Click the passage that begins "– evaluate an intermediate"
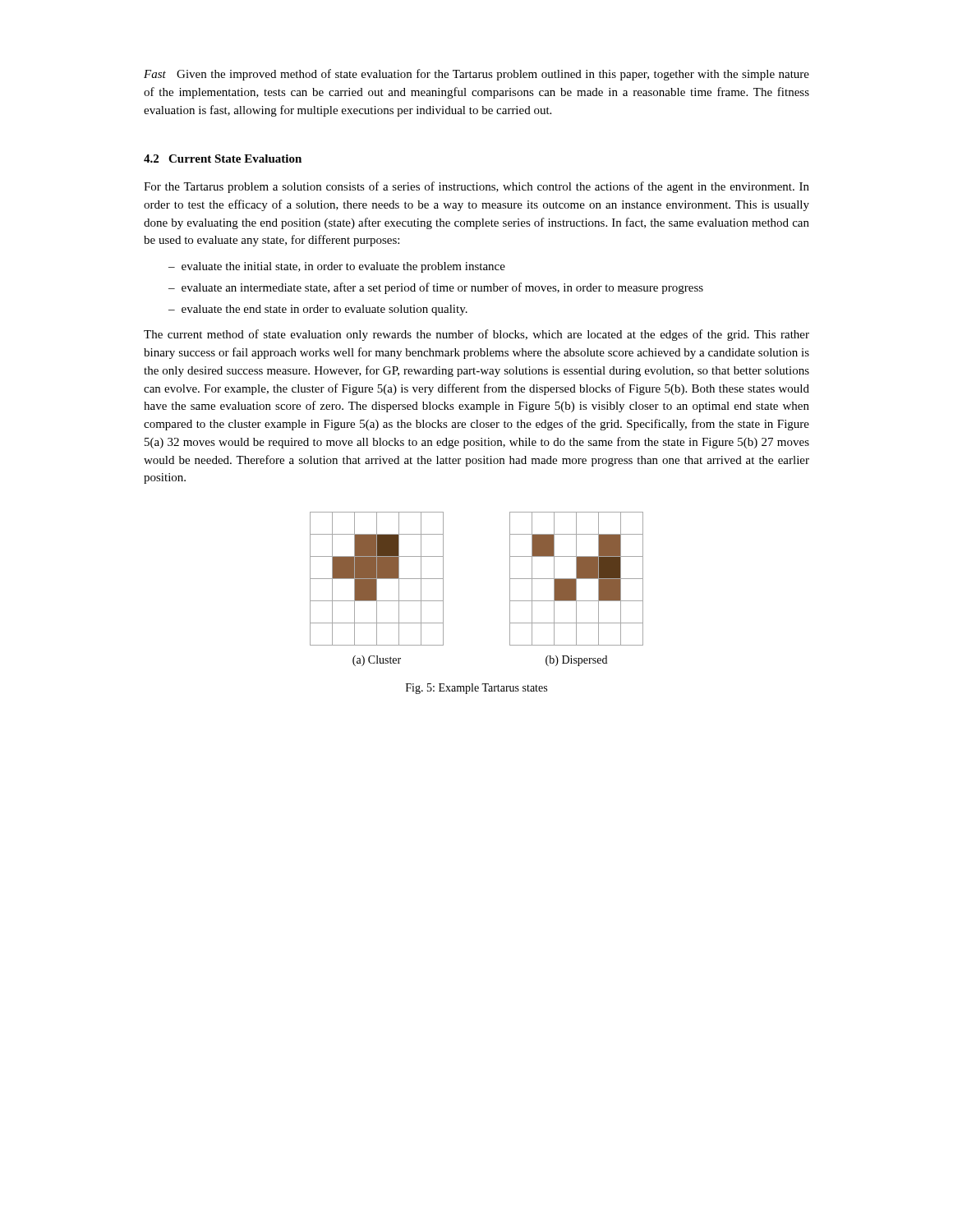The image size is (953, 1232). tap(436, 288)
